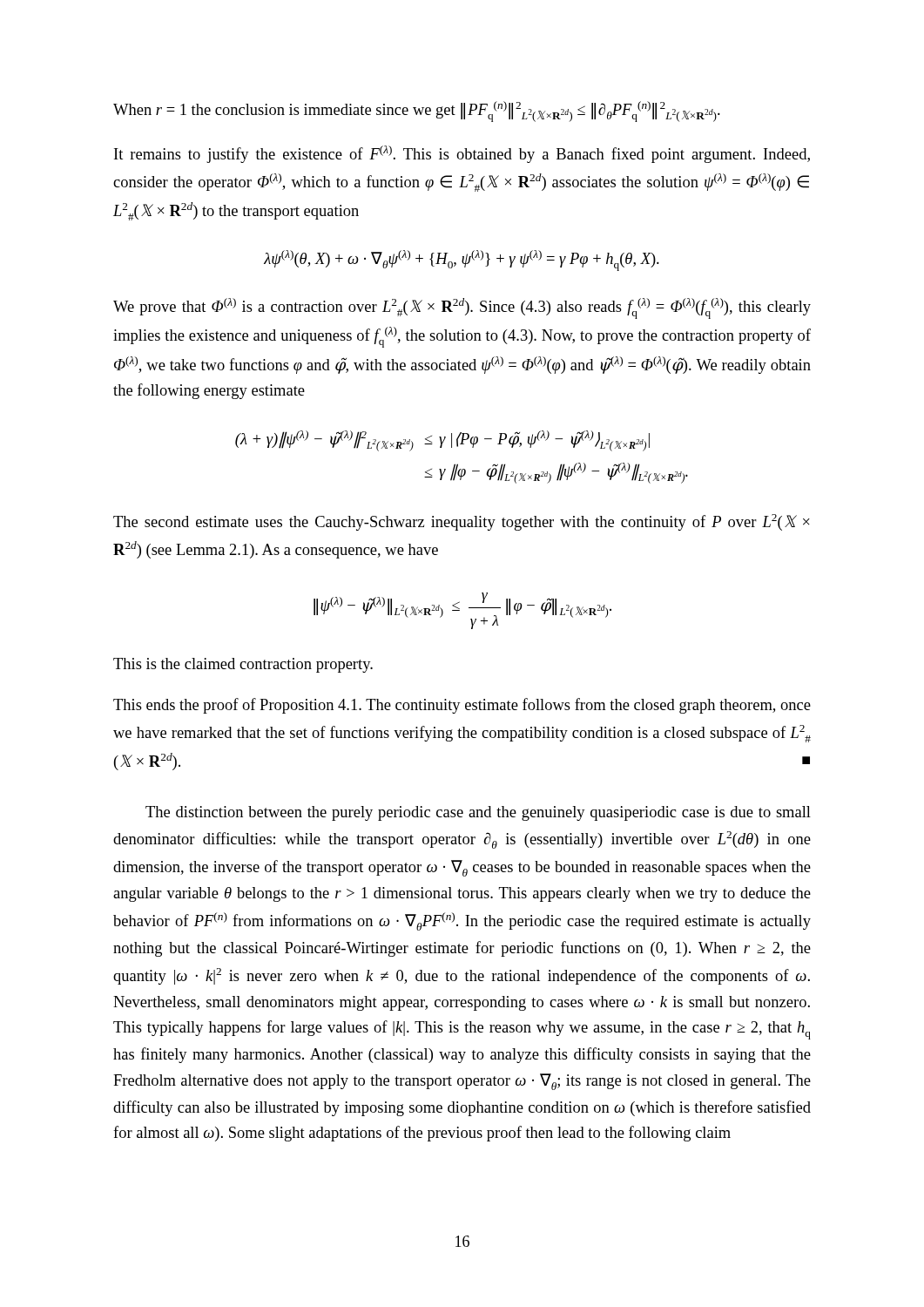Find the block on this page that starts "This ends the proof"
The image size is (924, 1307).
pos(462,735)
